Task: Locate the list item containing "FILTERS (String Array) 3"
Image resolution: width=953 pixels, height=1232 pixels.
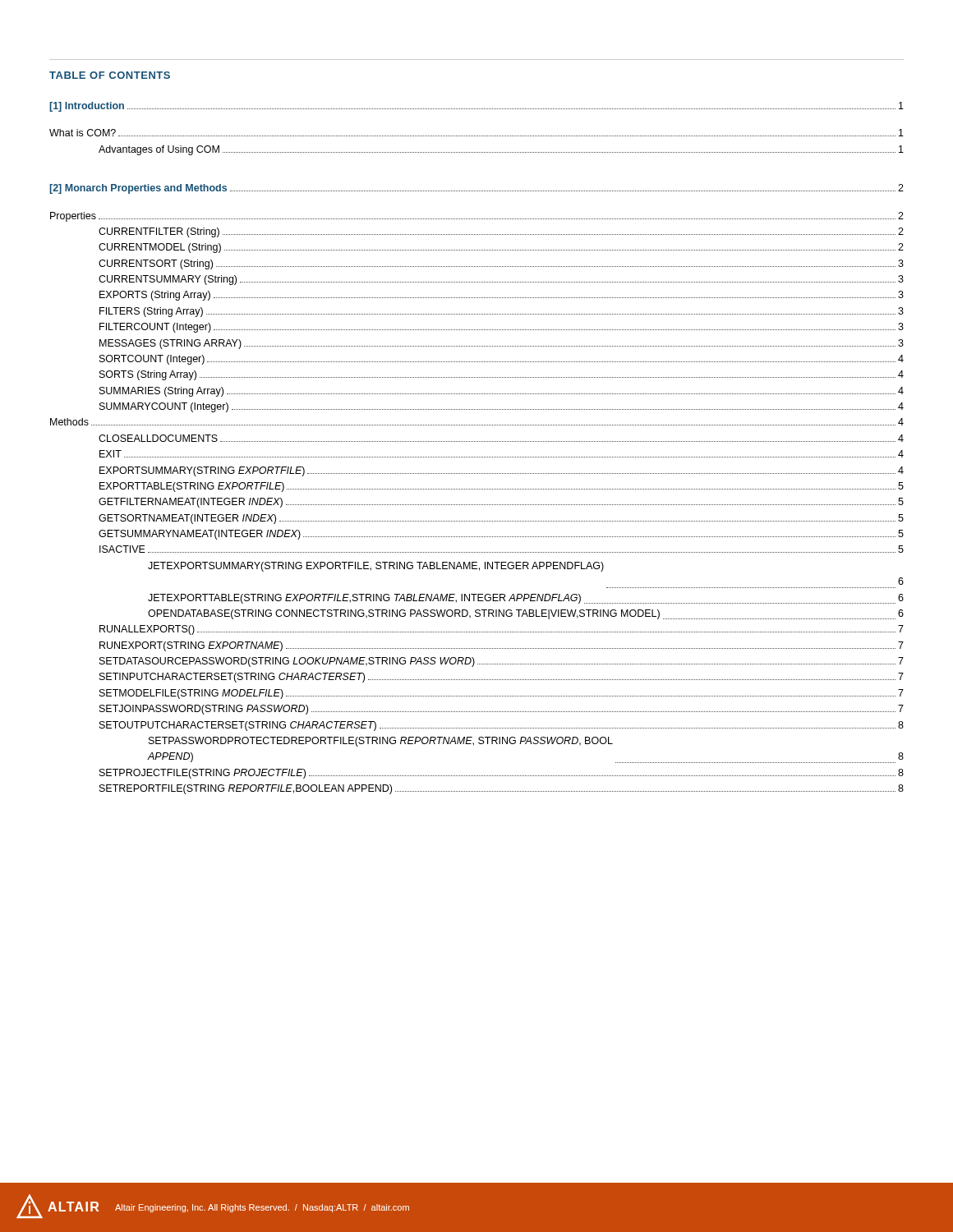Action: pos(476,312)
